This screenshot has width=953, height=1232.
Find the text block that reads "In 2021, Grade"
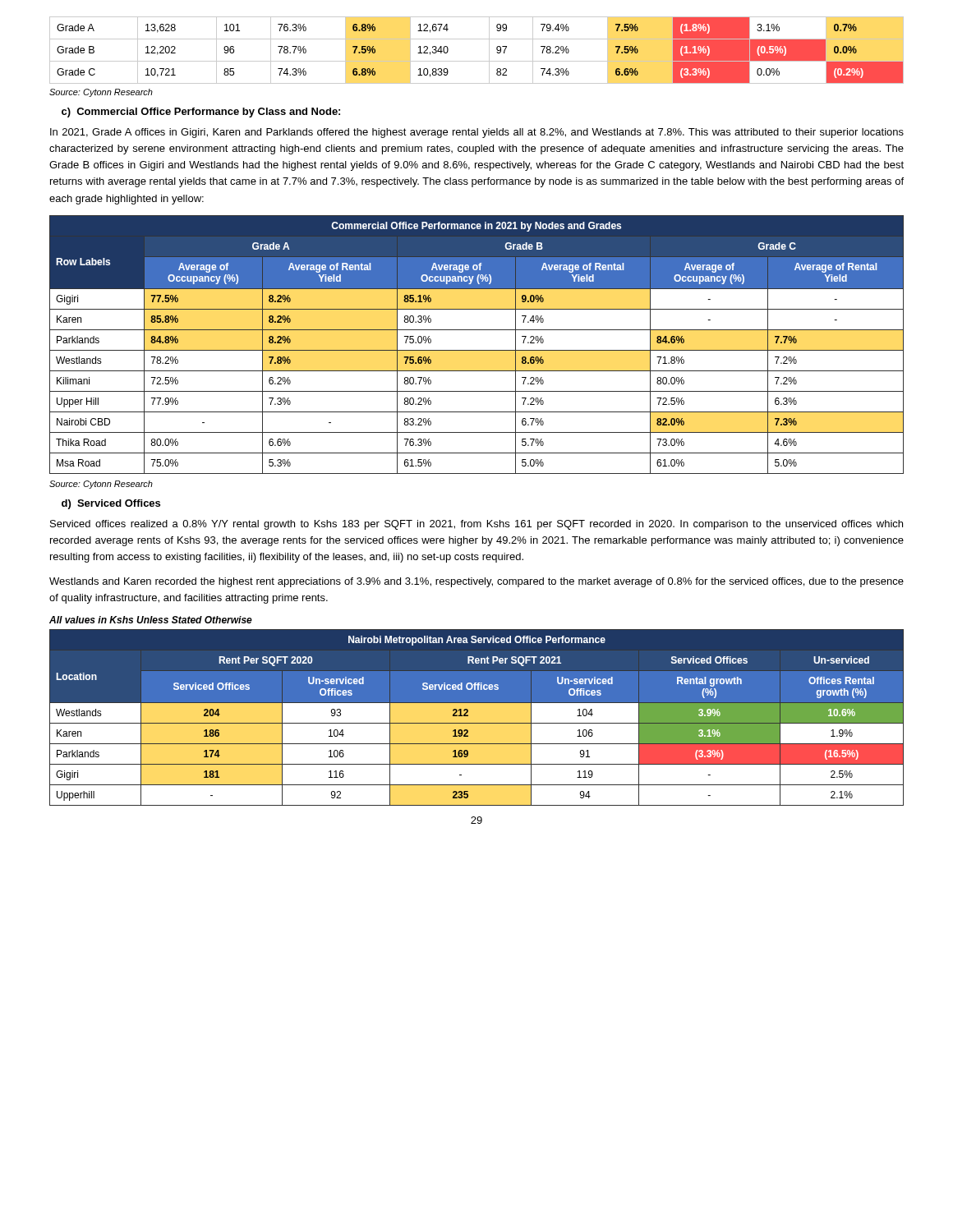[x=476, y=165]
